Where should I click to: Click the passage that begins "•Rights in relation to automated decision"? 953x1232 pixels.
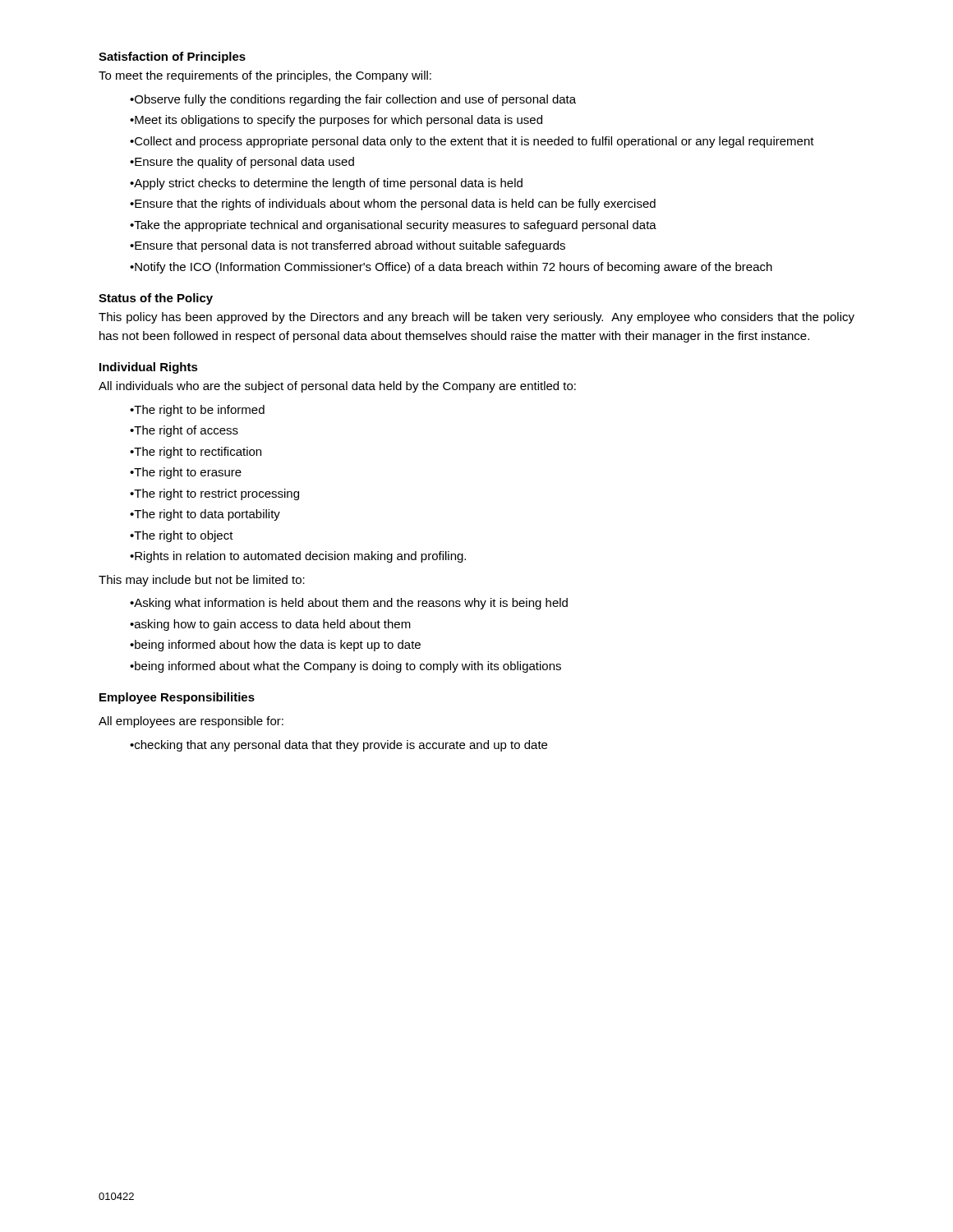476,556
